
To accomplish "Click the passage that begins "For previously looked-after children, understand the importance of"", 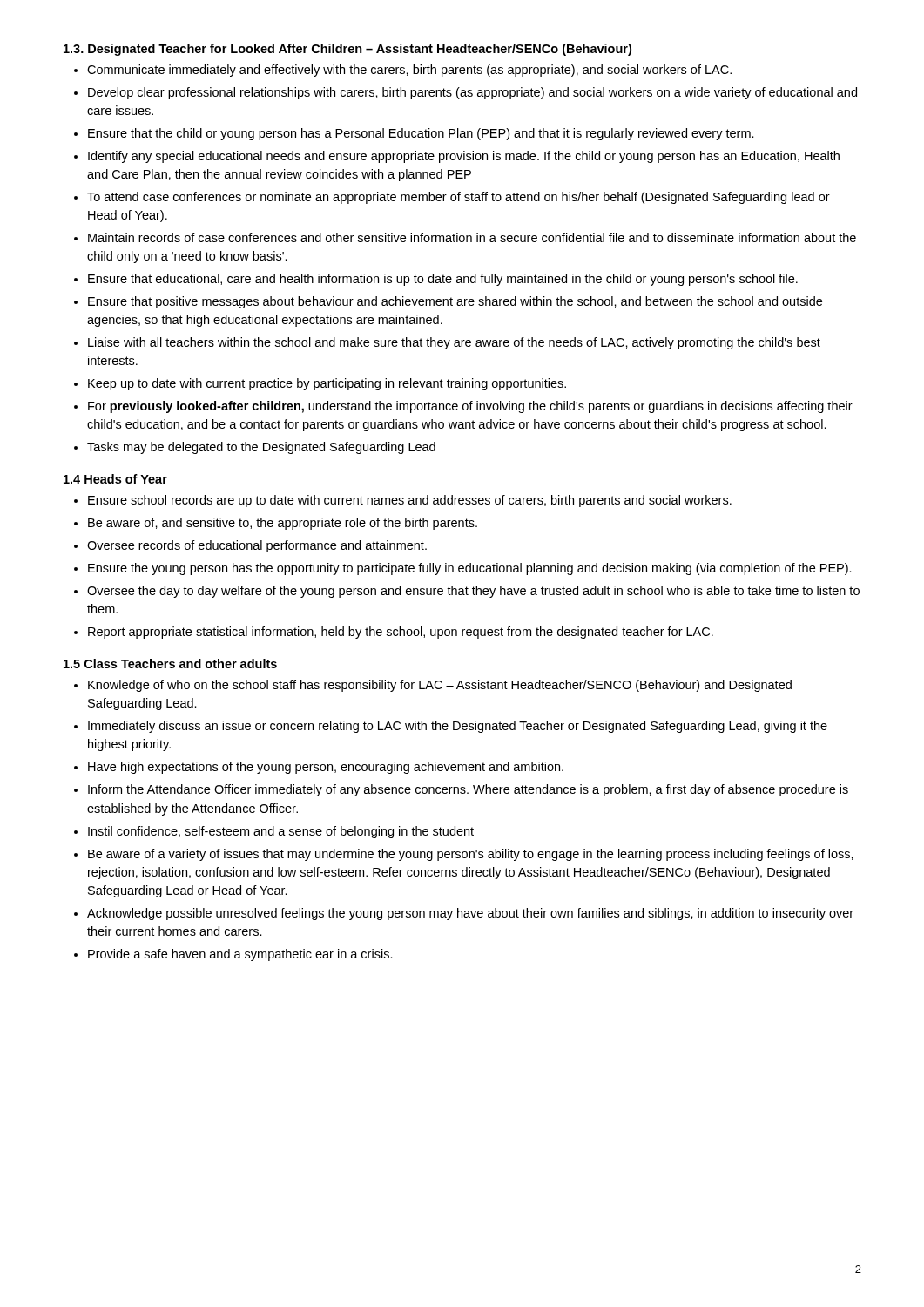I will [470, 415].
